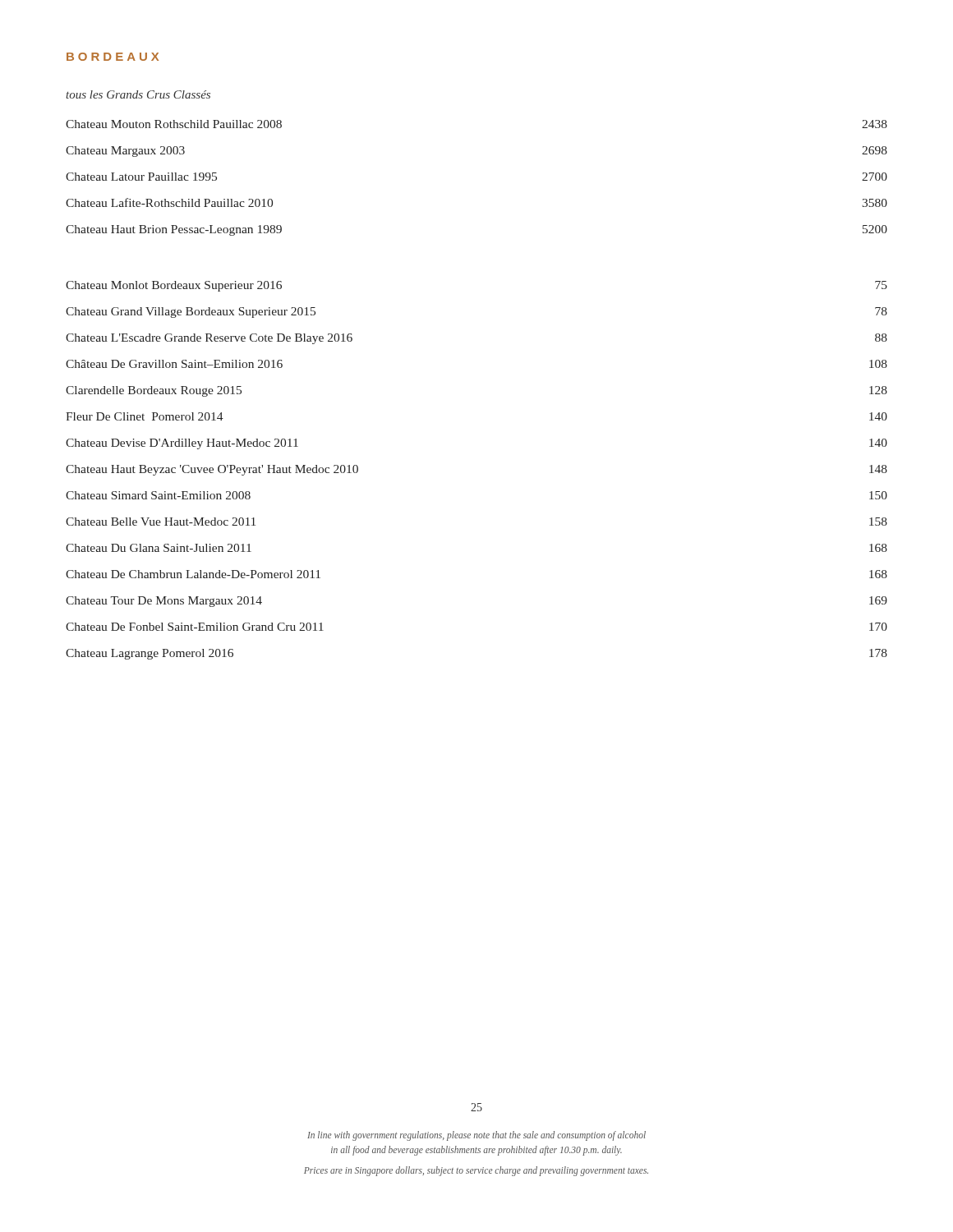Click on the element starting "Chateau Haut Brion Pessac-Leognan 1989 5200"
Viewport: 953px width, 1232px height.
[174, 230]
